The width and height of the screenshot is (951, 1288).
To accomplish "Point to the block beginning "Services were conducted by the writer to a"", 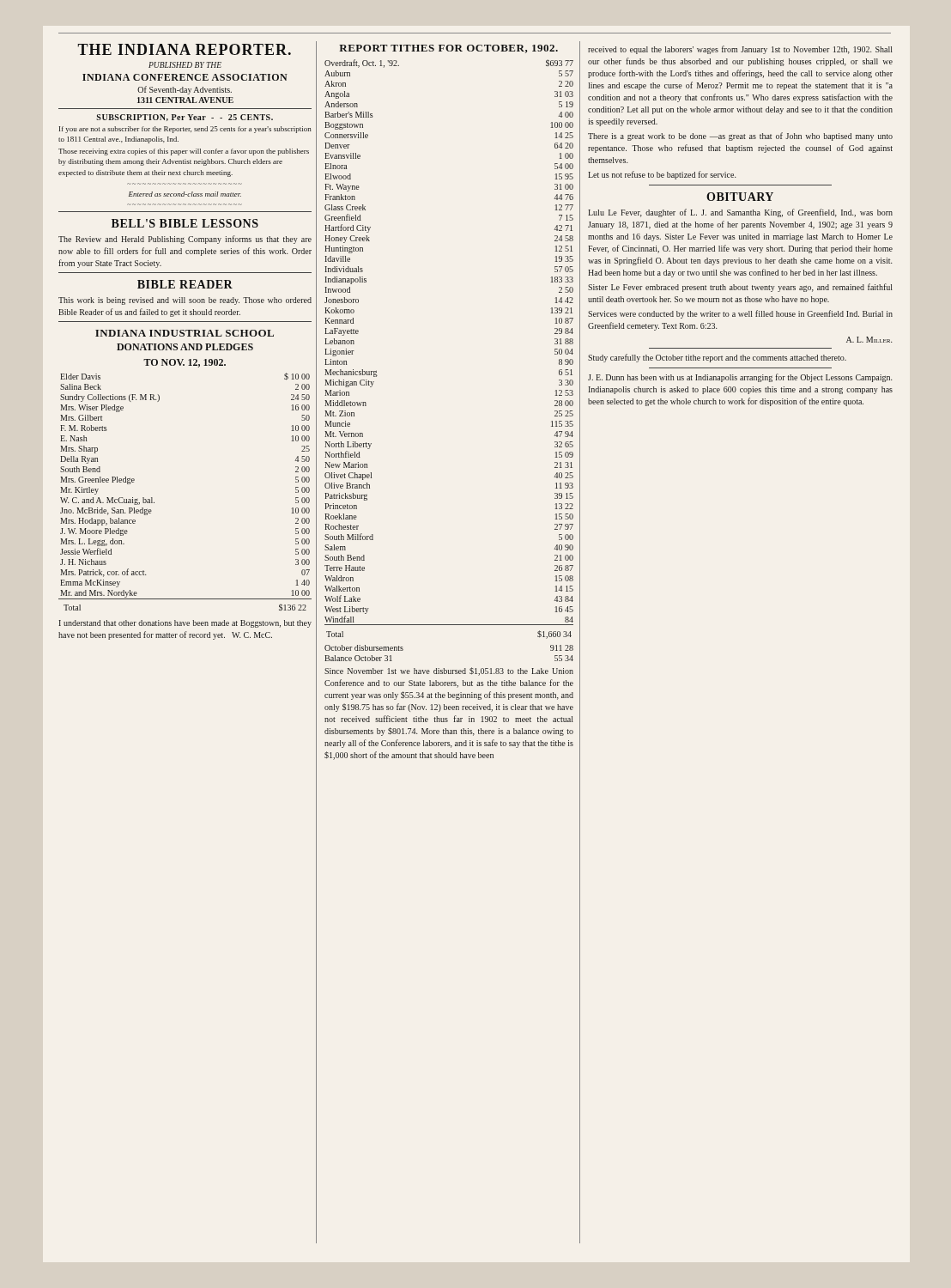I will 740,320.
